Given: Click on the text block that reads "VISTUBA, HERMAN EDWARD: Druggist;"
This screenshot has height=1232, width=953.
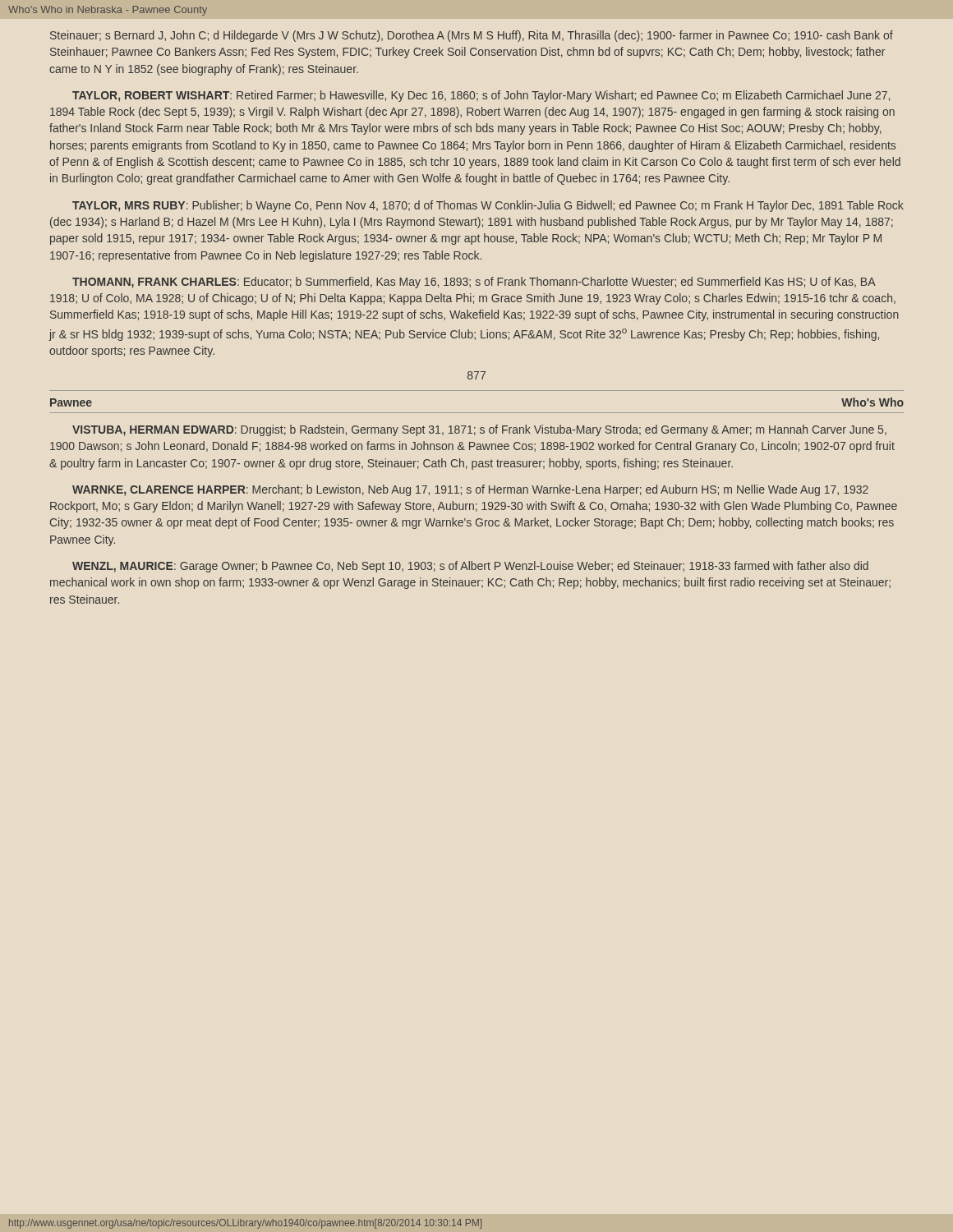Looking at the screenshot, I should pyautogui.click(x=476, y=446).
